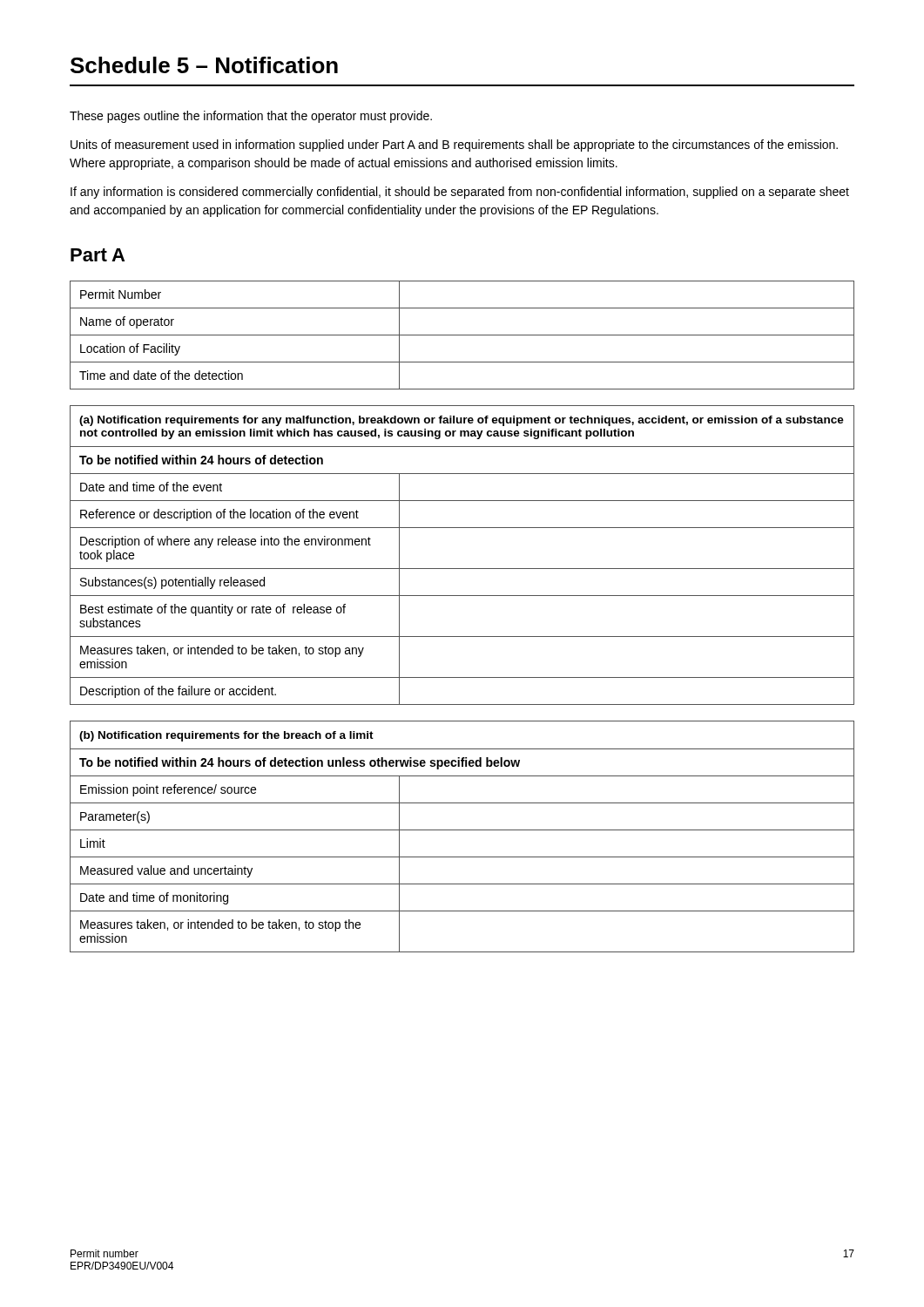Select the table that reads "Emission point reference/"

(x=462, y=836)
